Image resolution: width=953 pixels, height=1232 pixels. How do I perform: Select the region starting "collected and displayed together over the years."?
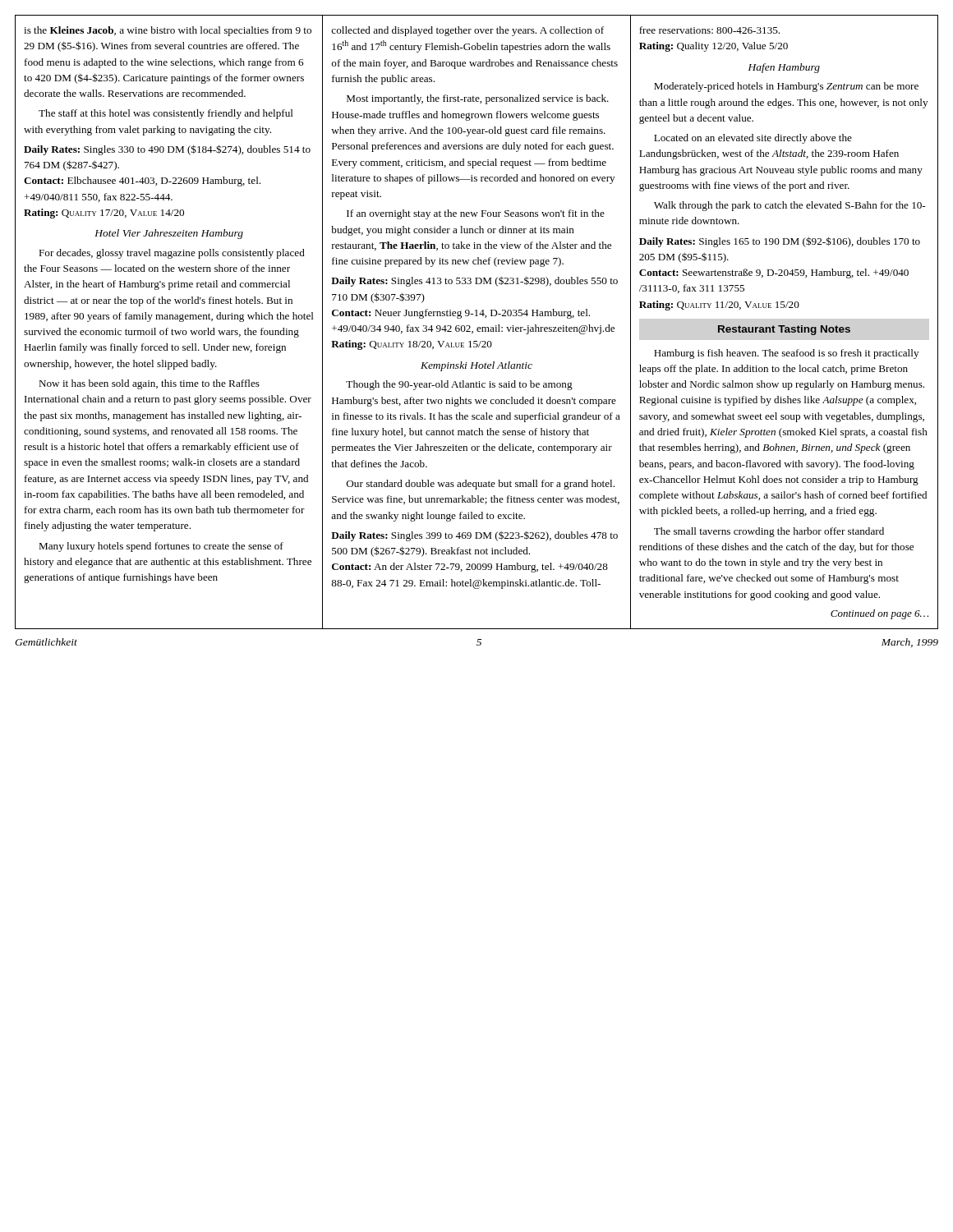point(476,145)
